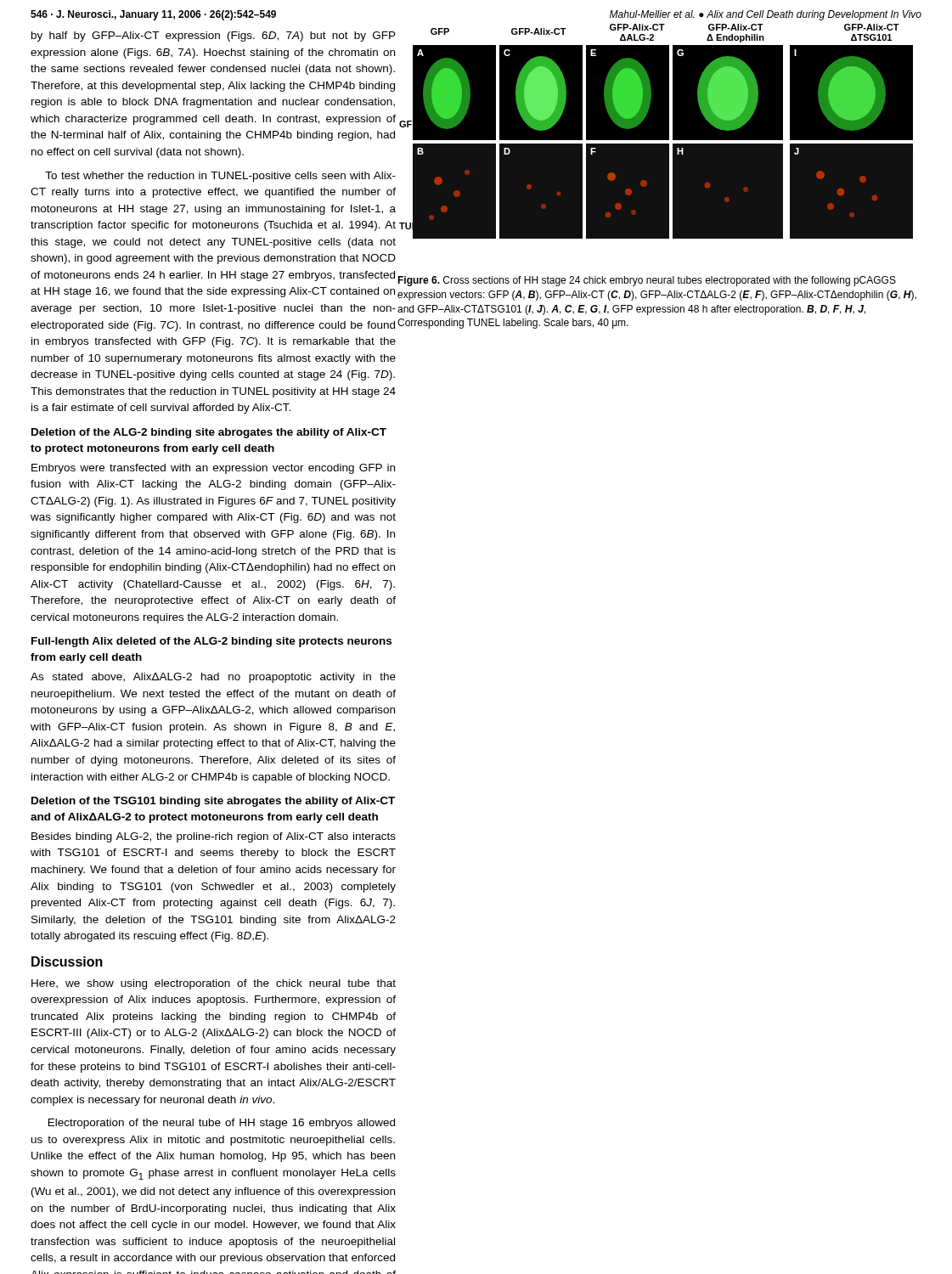Locate the block starting "Electroporation of the neural tube of HH"
Image resolution: width=952 pixels, height=1274 pixels.
213,1195
